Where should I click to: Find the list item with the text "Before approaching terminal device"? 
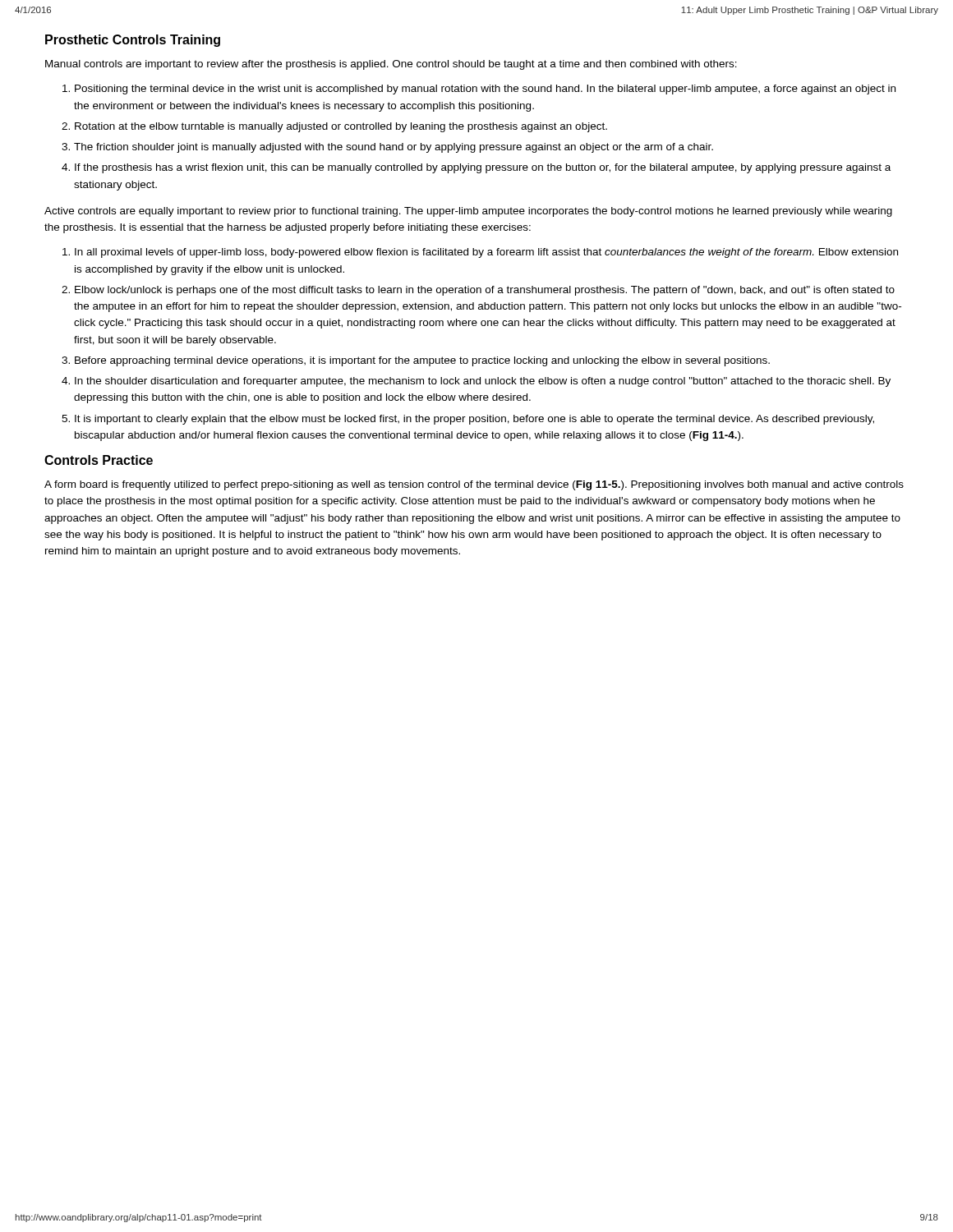(x=422, y=360)
